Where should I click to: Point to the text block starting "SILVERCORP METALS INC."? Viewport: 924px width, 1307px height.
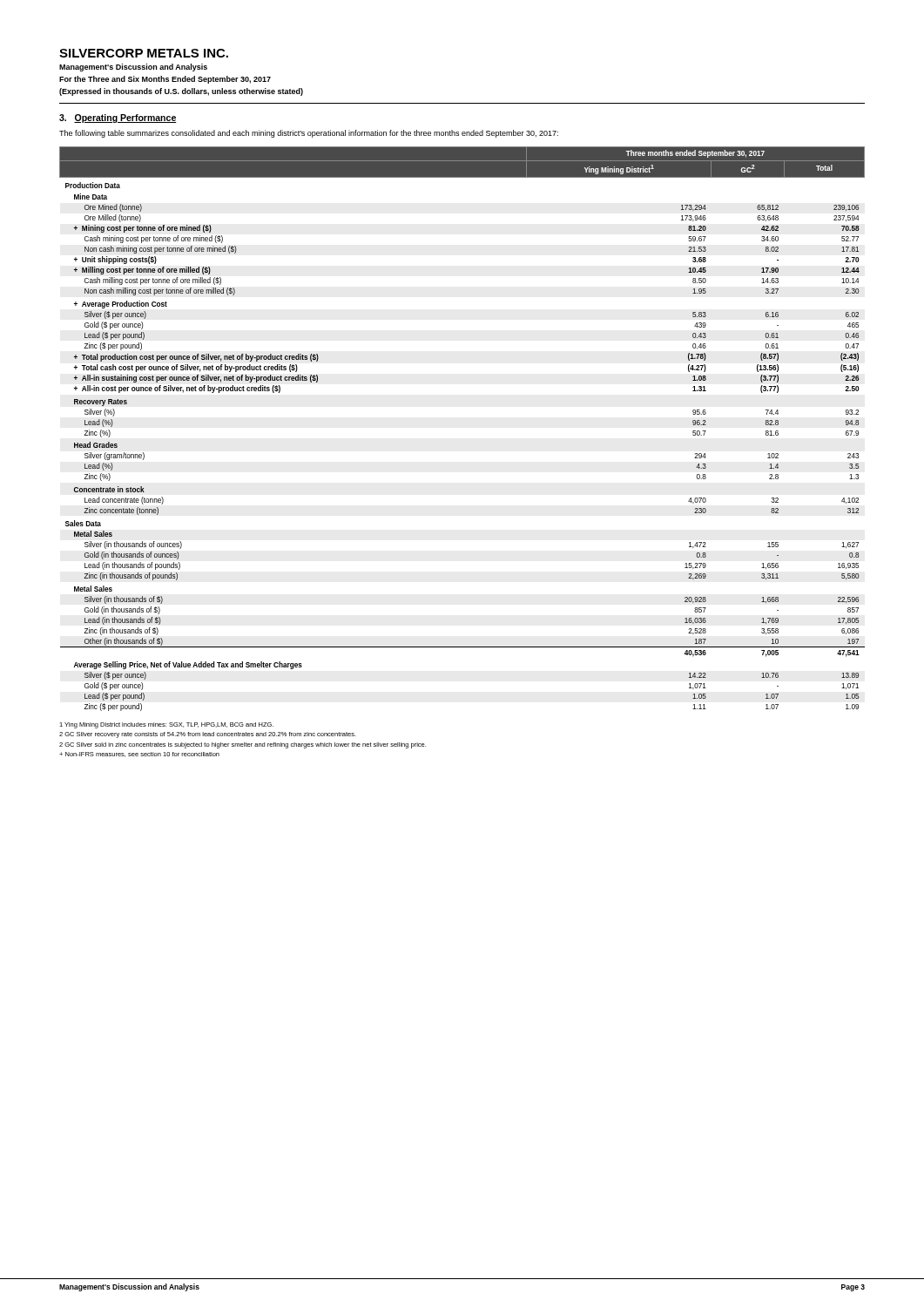[144, 53]
